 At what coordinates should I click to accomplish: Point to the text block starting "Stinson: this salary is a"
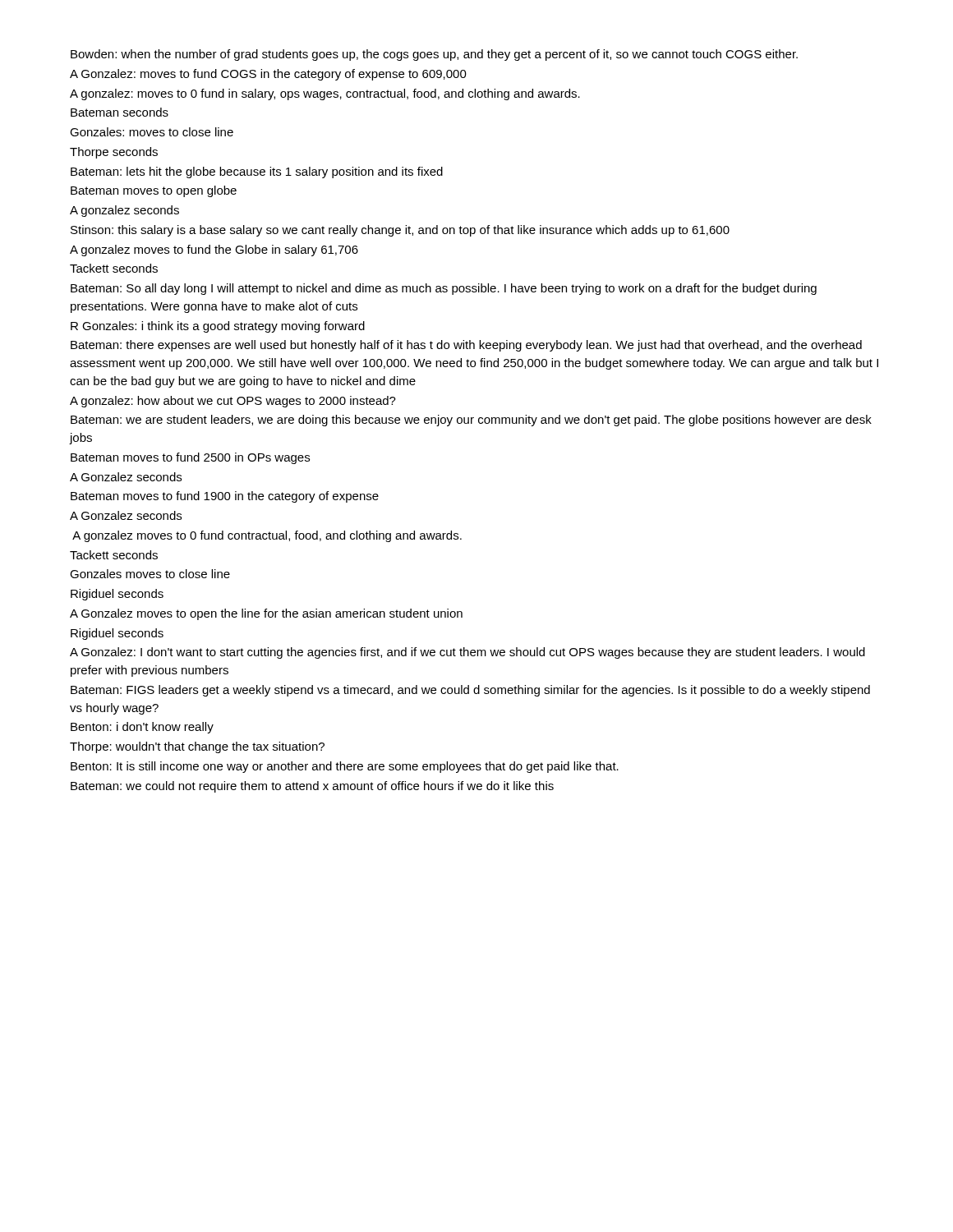click(x=476, y=230)
